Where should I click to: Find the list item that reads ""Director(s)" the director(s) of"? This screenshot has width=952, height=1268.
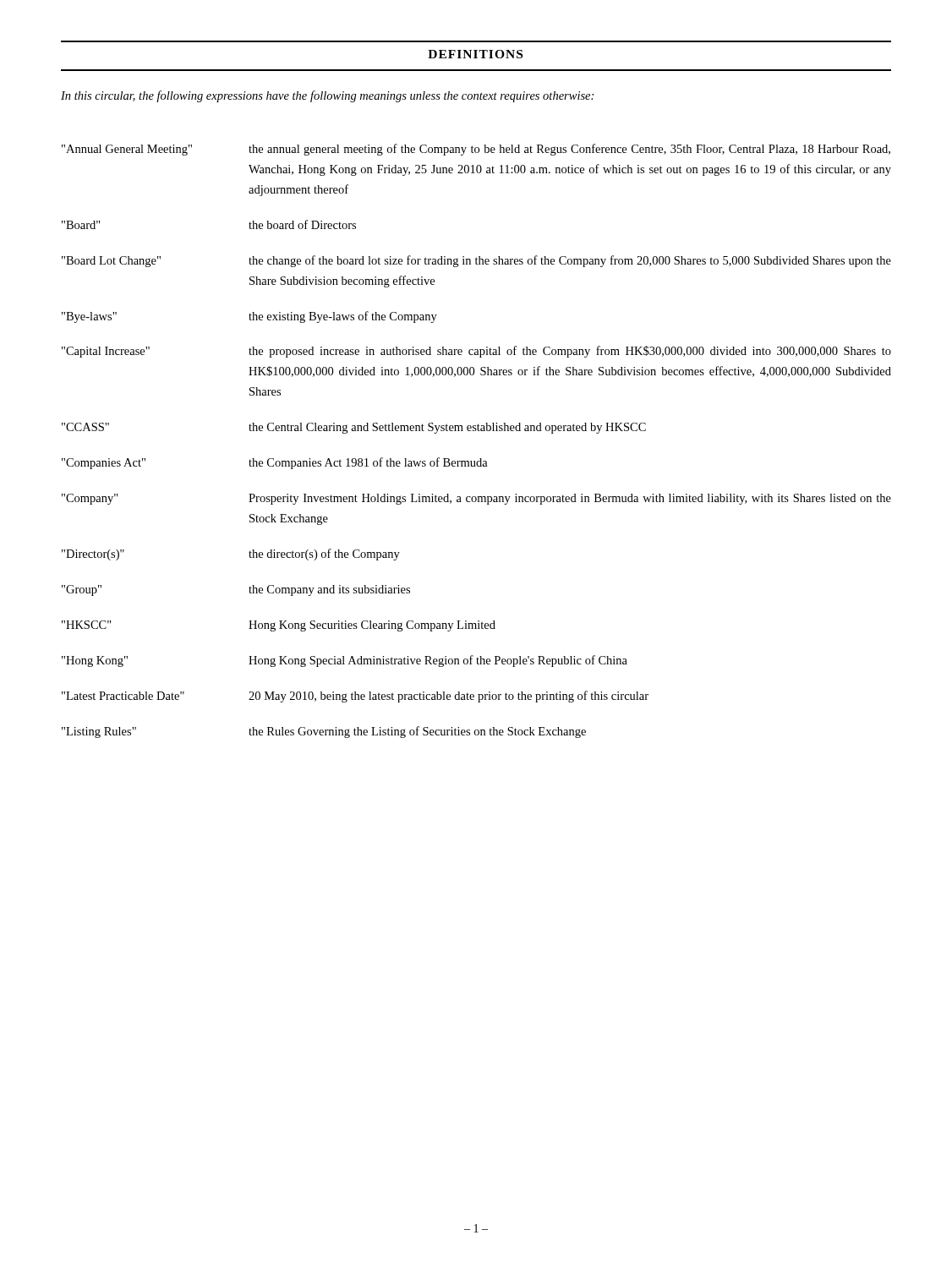(x=93, y=553)
